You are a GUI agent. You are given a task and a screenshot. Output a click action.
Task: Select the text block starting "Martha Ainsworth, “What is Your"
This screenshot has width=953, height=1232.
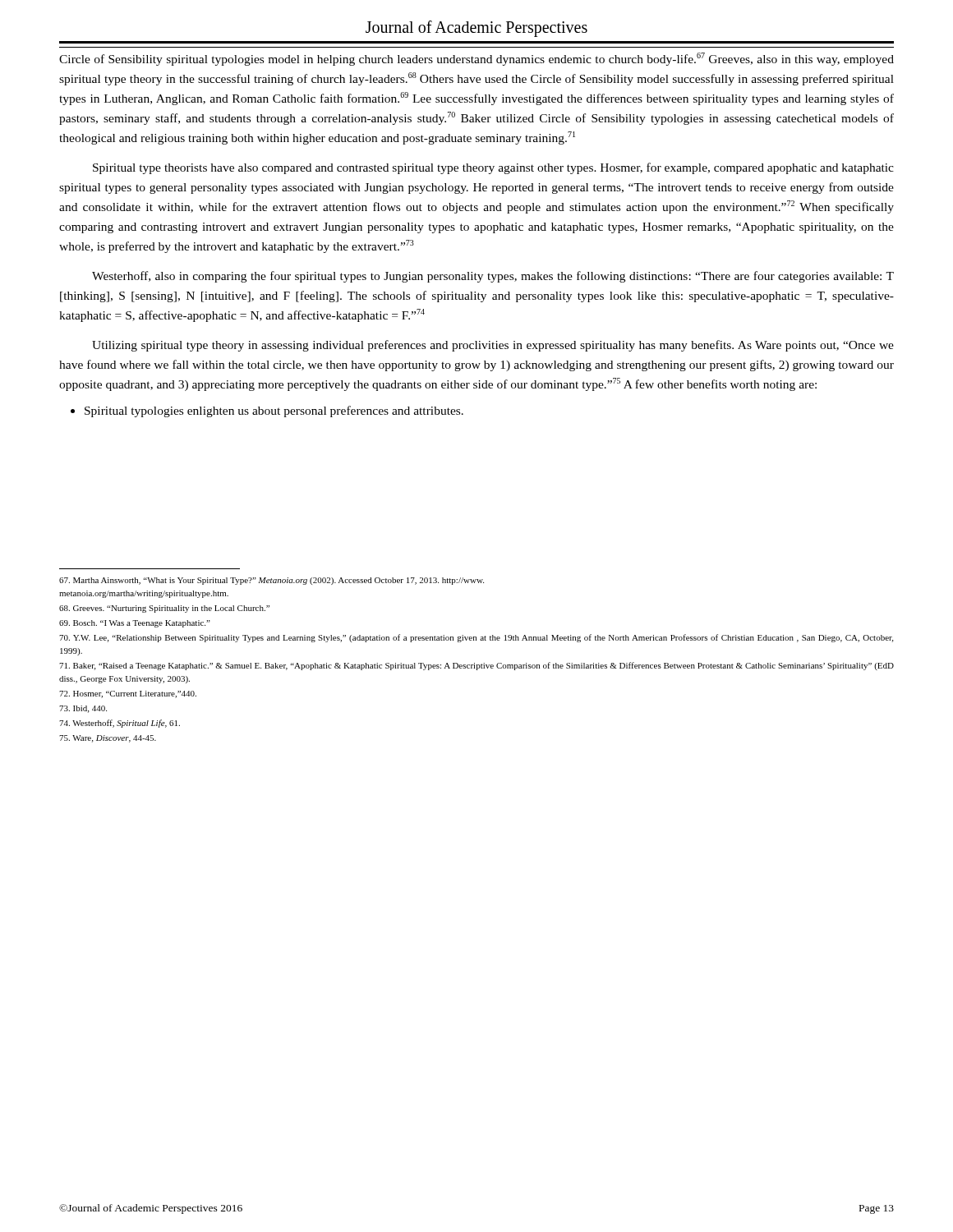click(x=272, y=587)
